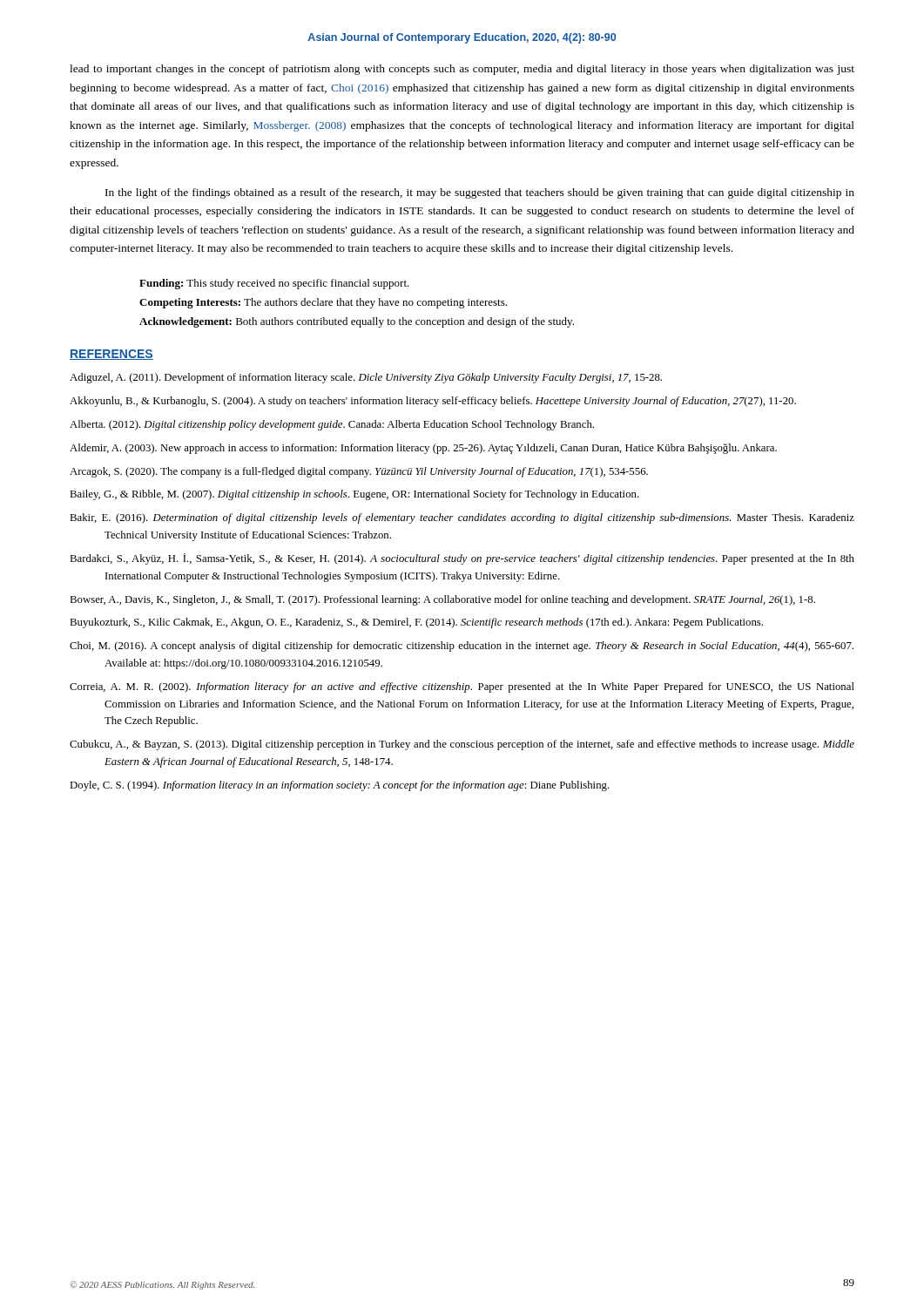Click on the passage starting "Correia, A. M. R."
The image size is (924, 1307).
pos(462,704)
